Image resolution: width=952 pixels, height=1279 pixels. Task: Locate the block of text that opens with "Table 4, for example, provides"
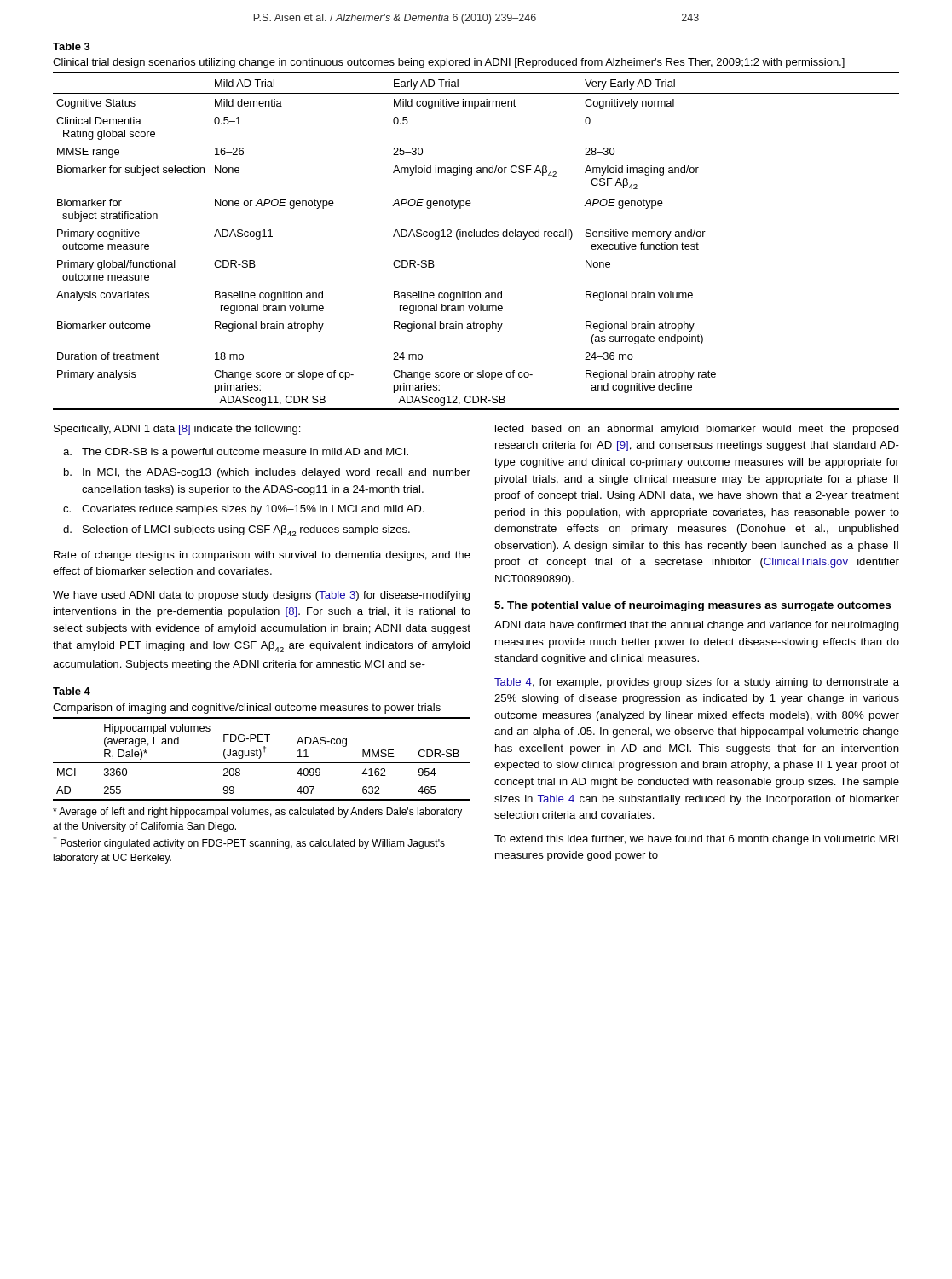tap(697, 748)
